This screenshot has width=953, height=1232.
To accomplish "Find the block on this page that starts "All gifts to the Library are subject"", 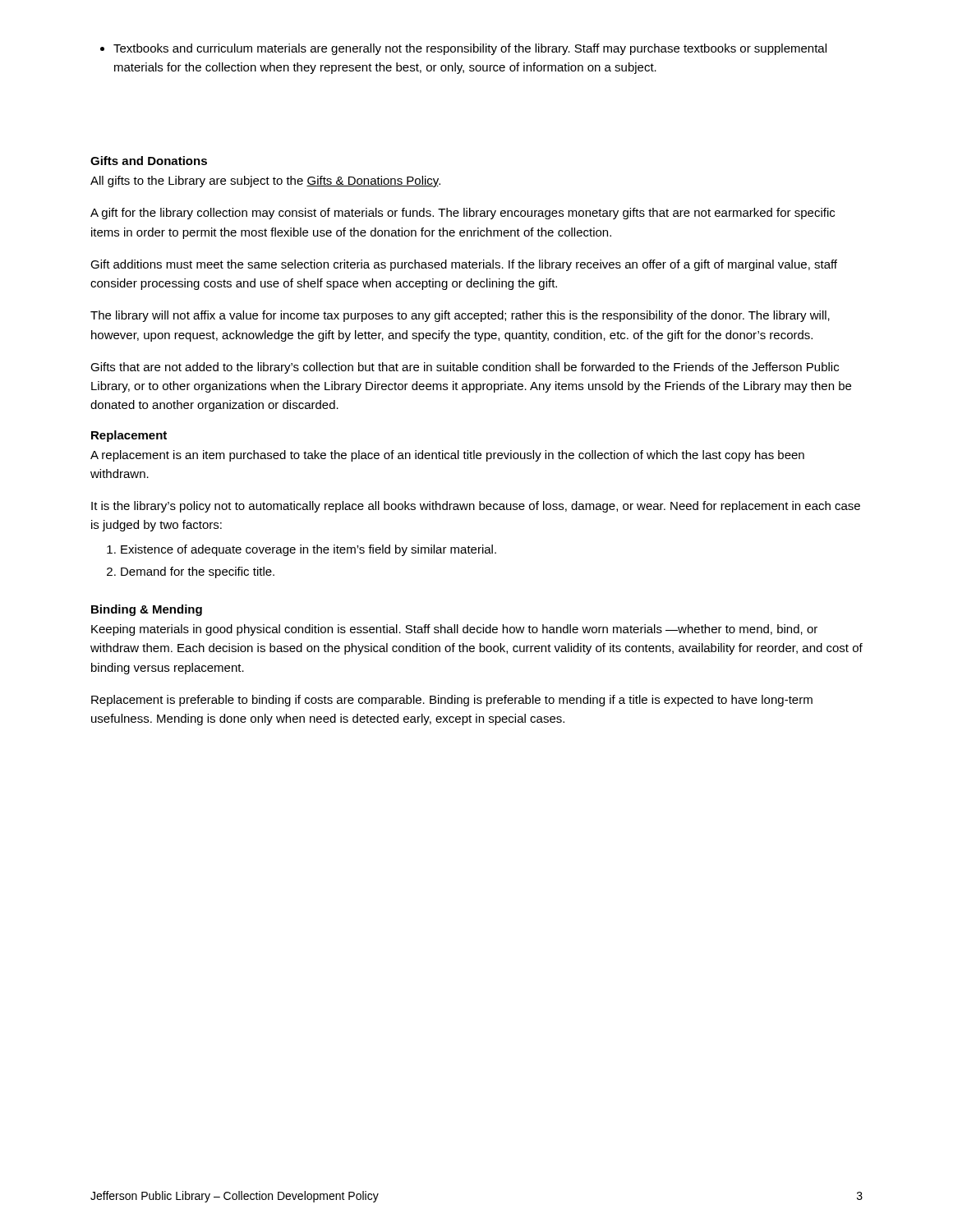I will coord(266,180).
